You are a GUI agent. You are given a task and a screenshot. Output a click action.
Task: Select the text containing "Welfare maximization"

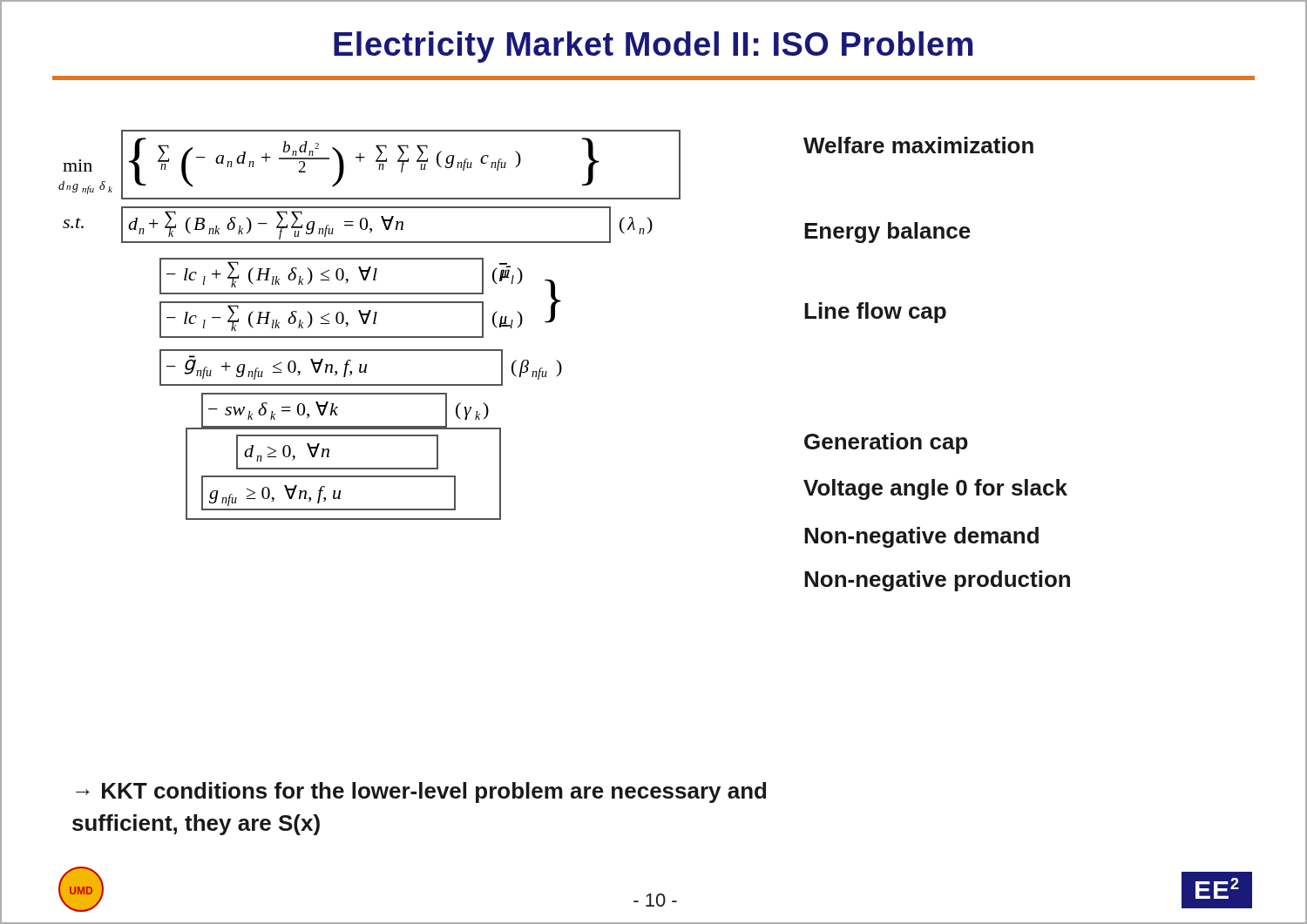click(919, 145)
